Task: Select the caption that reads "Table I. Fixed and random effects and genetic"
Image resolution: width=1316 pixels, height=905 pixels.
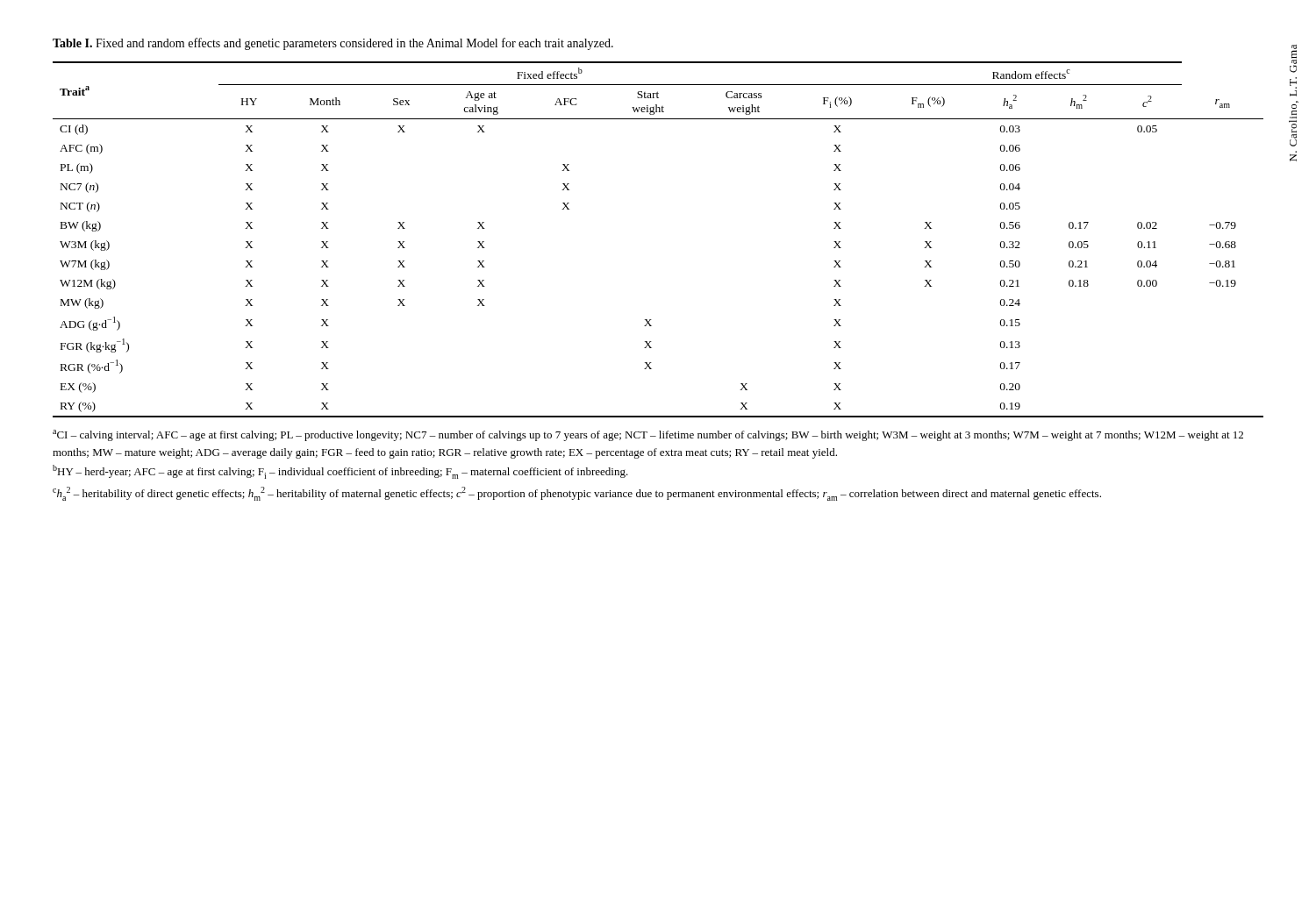Action: pyautogui.click(x=333, y=43)
